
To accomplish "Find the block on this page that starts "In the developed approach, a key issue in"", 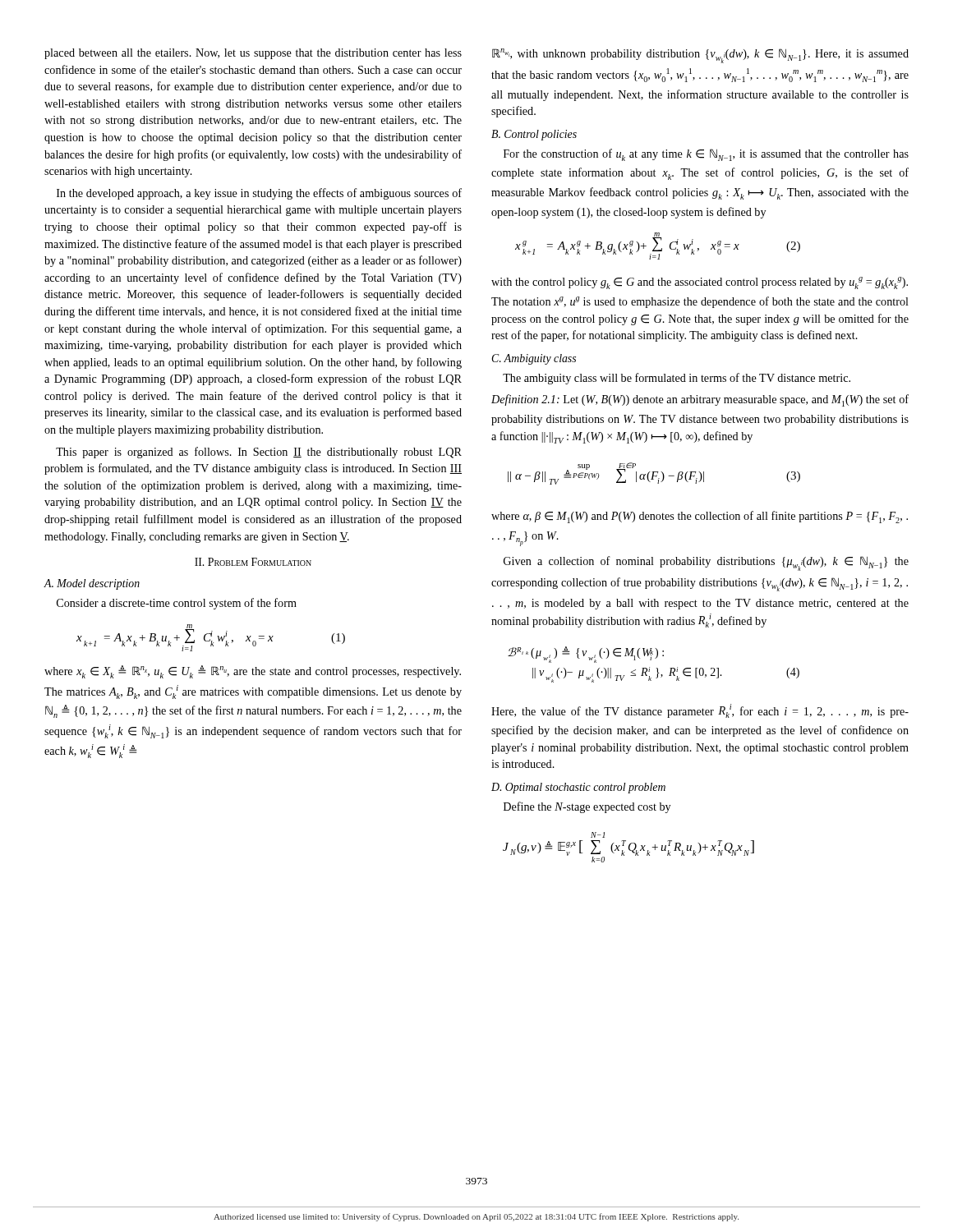I will pos(253,311).
